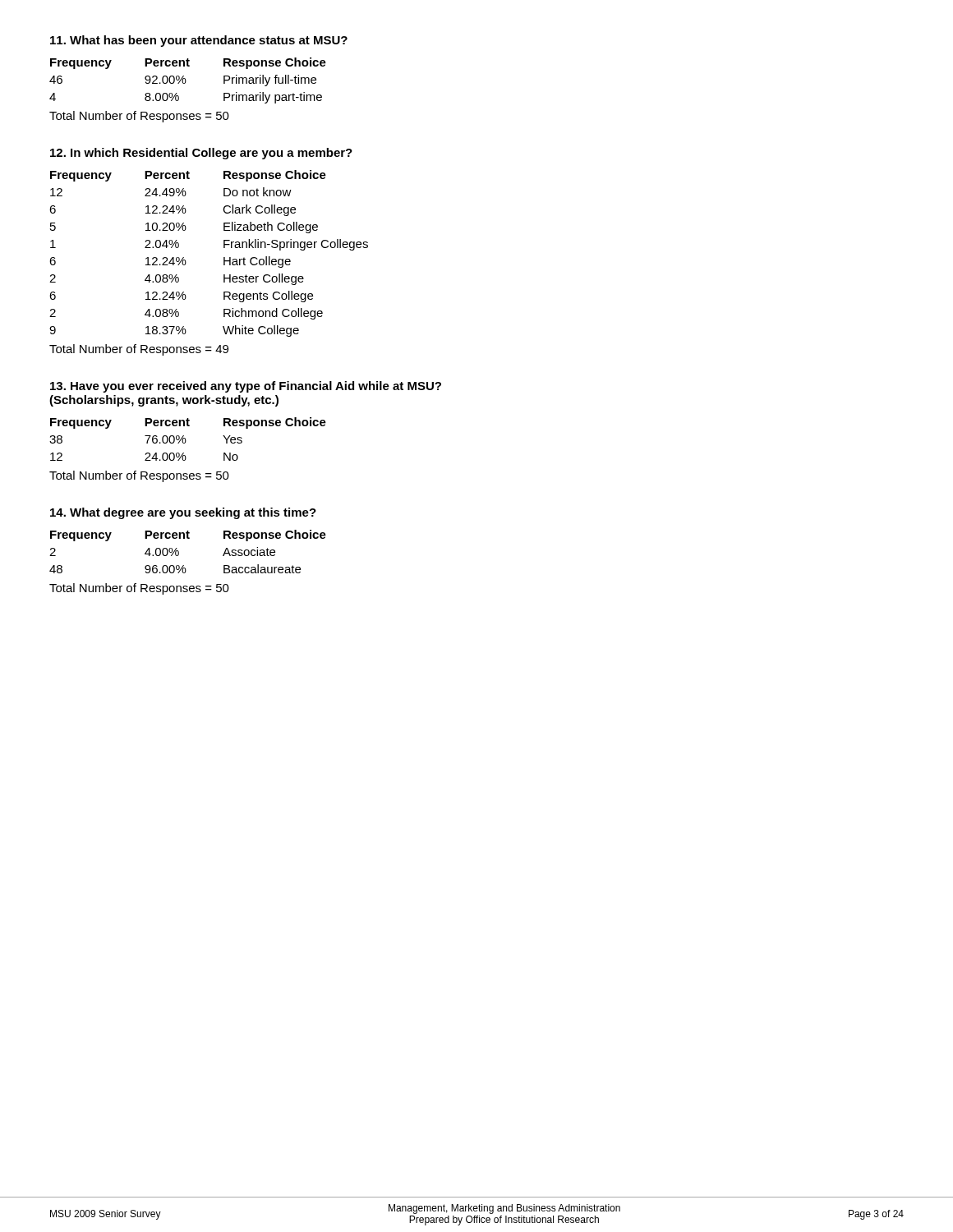Find the section header with the text "12. In which Residential College are"
Viewport: 953px width, 1232px height.
click(201, 152)
